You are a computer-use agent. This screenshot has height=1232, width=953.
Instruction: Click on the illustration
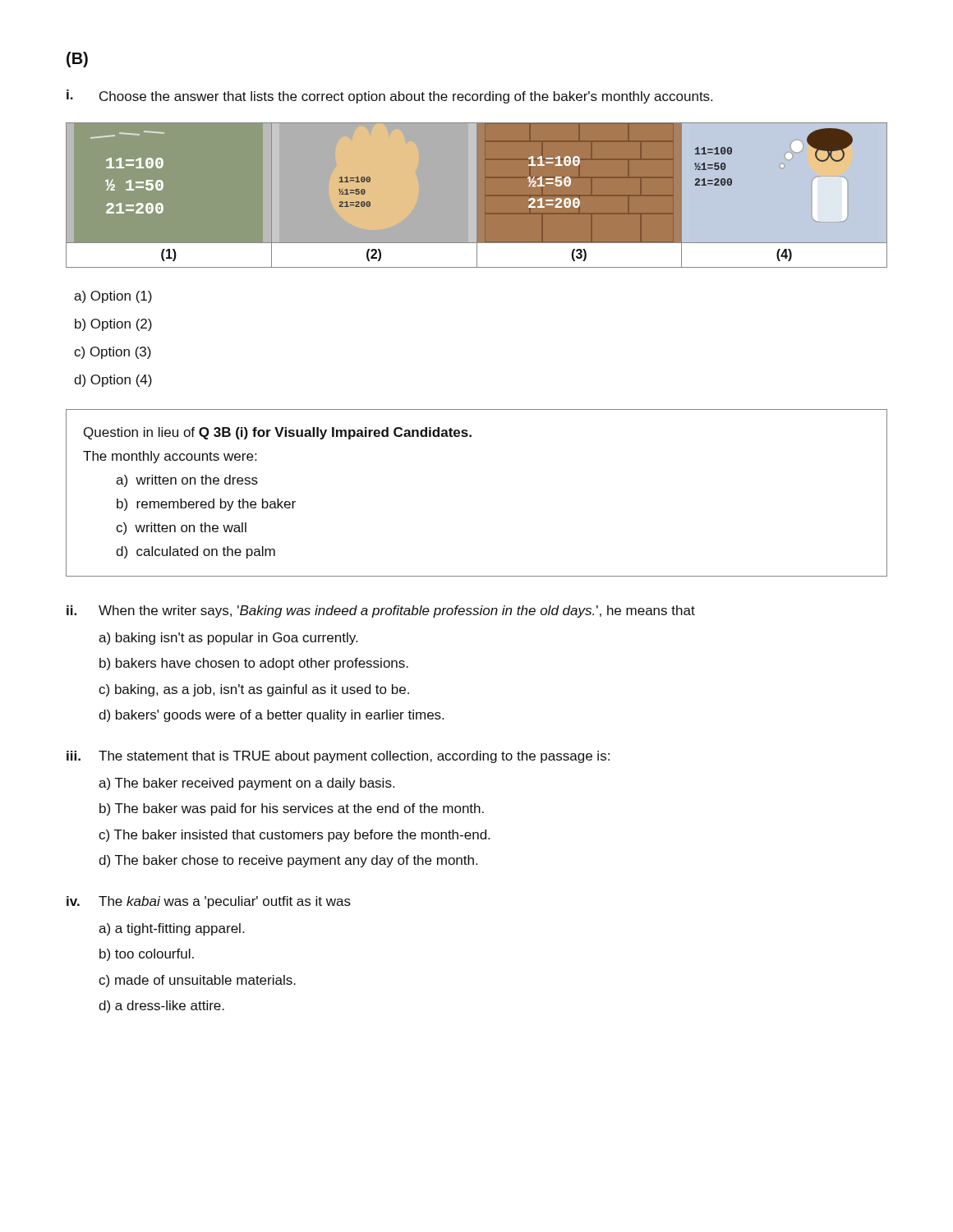[x=476, y=195]
